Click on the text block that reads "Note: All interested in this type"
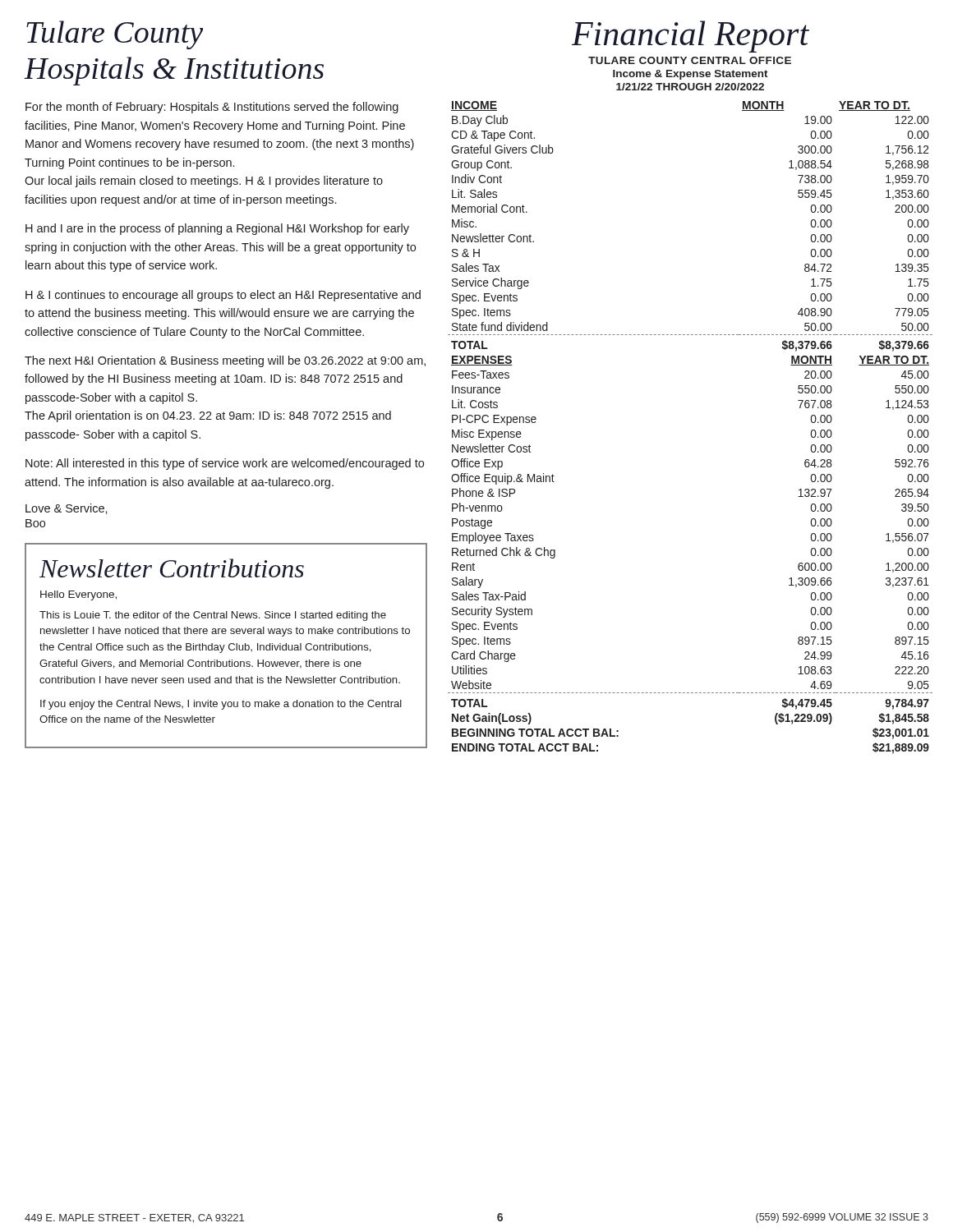This screenshot has width=953, height=1232. click(x=226, y=473)
